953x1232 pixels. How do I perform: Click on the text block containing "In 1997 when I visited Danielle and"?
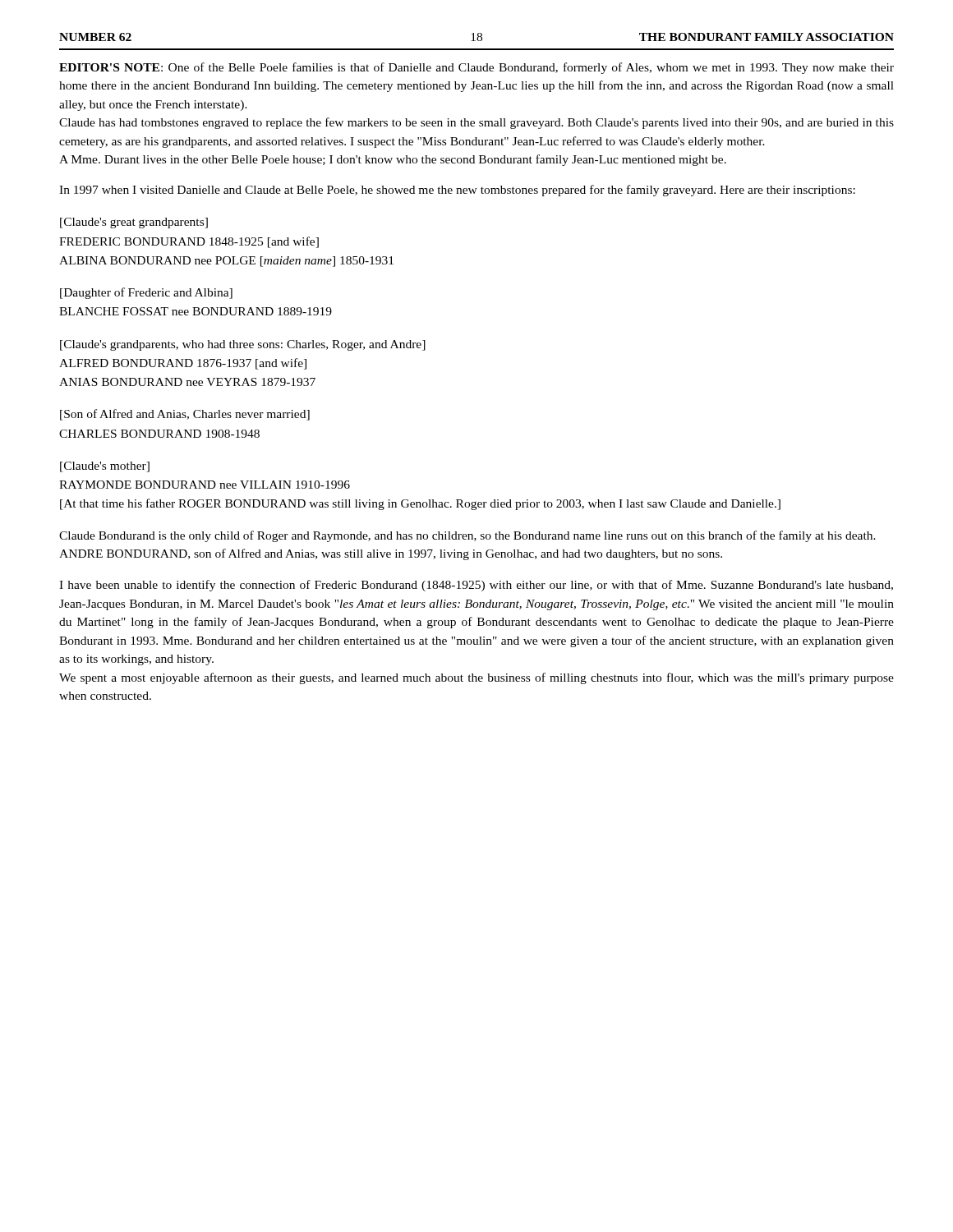[x=457, y=189]
